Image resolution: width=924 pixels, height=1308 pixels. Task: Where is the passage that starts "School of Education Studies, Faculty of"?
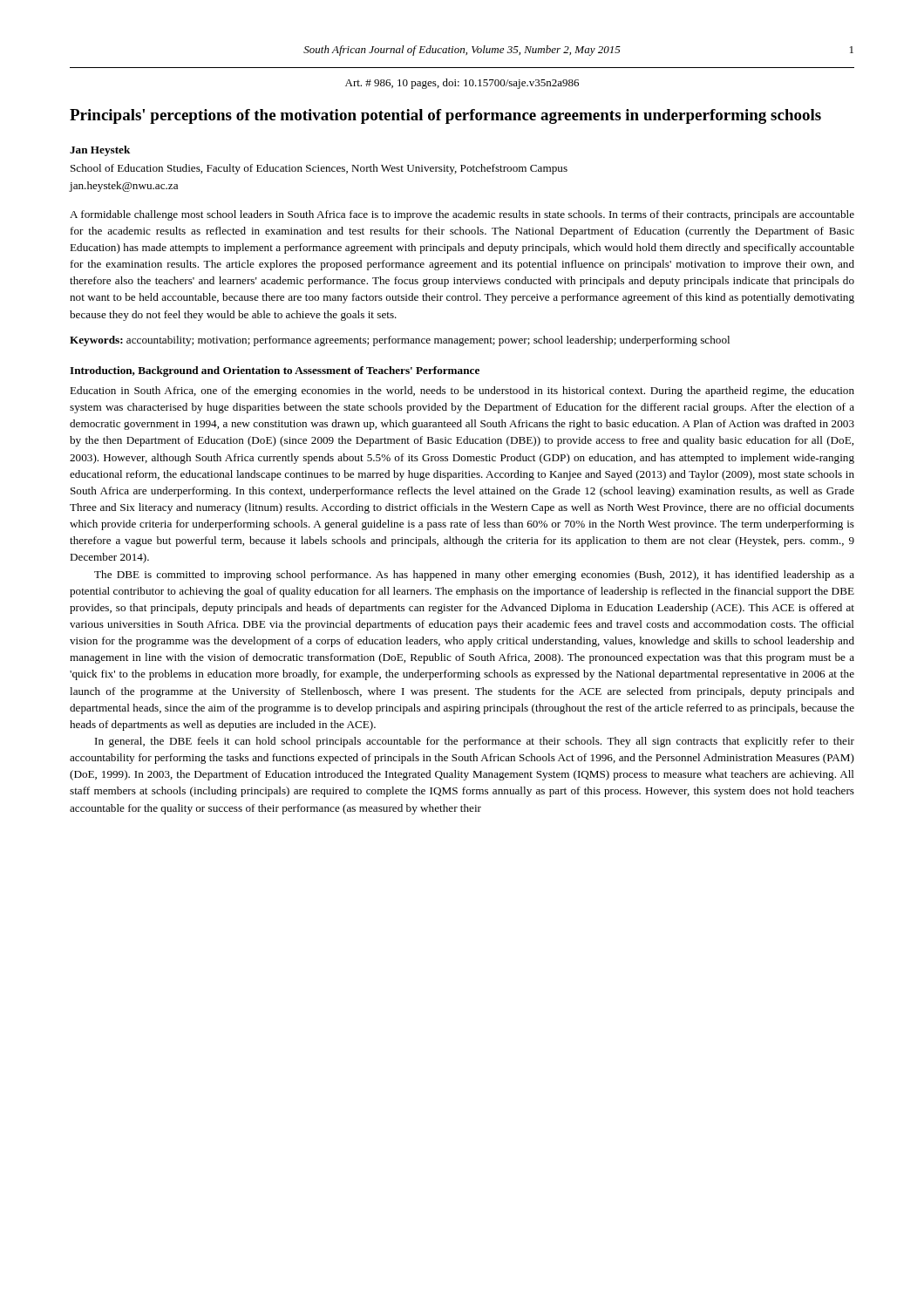[319, 177]
